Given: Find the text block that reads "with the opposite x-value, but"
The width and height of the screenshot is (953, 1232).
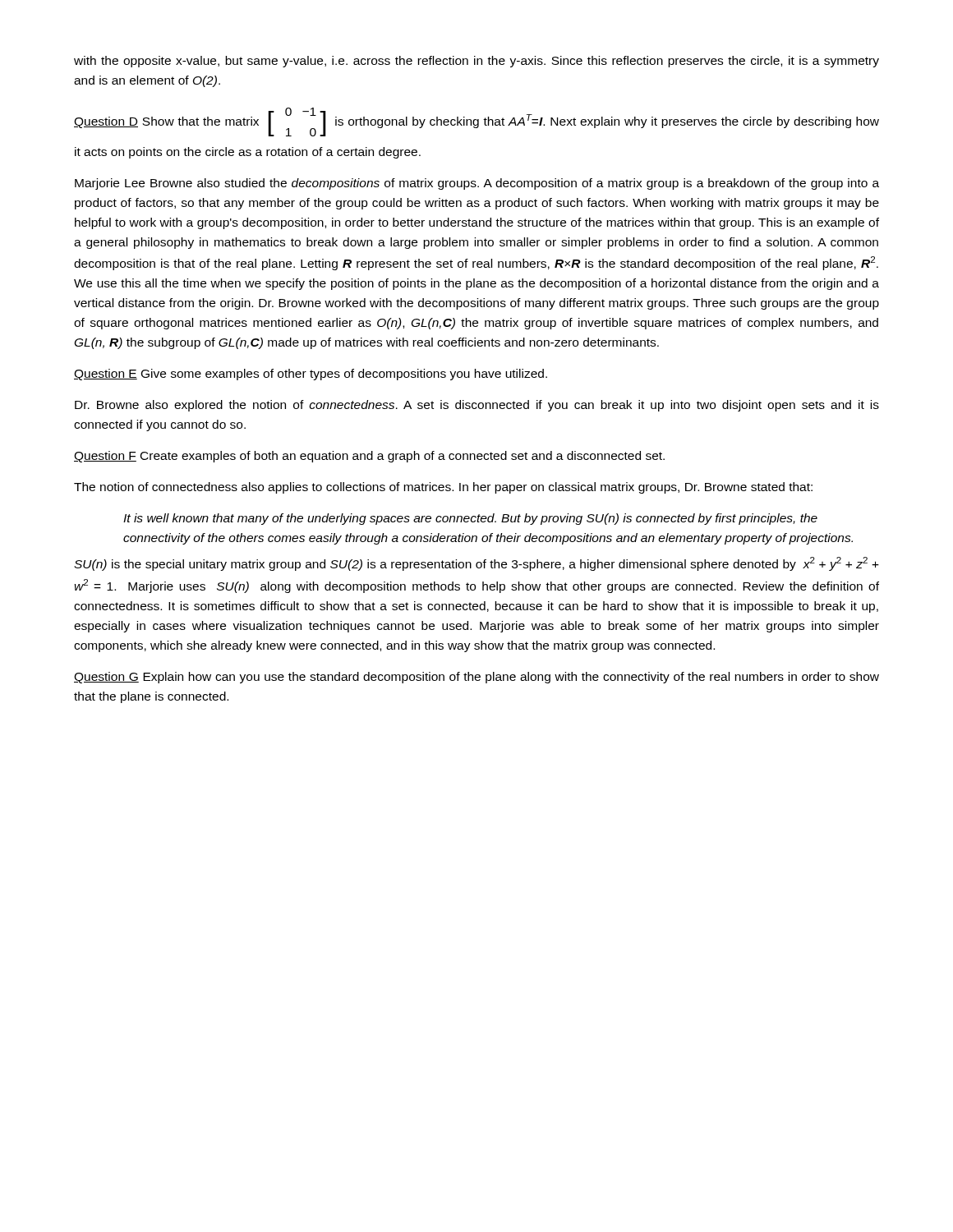Looking at the screenshot, I should [476, 71].
